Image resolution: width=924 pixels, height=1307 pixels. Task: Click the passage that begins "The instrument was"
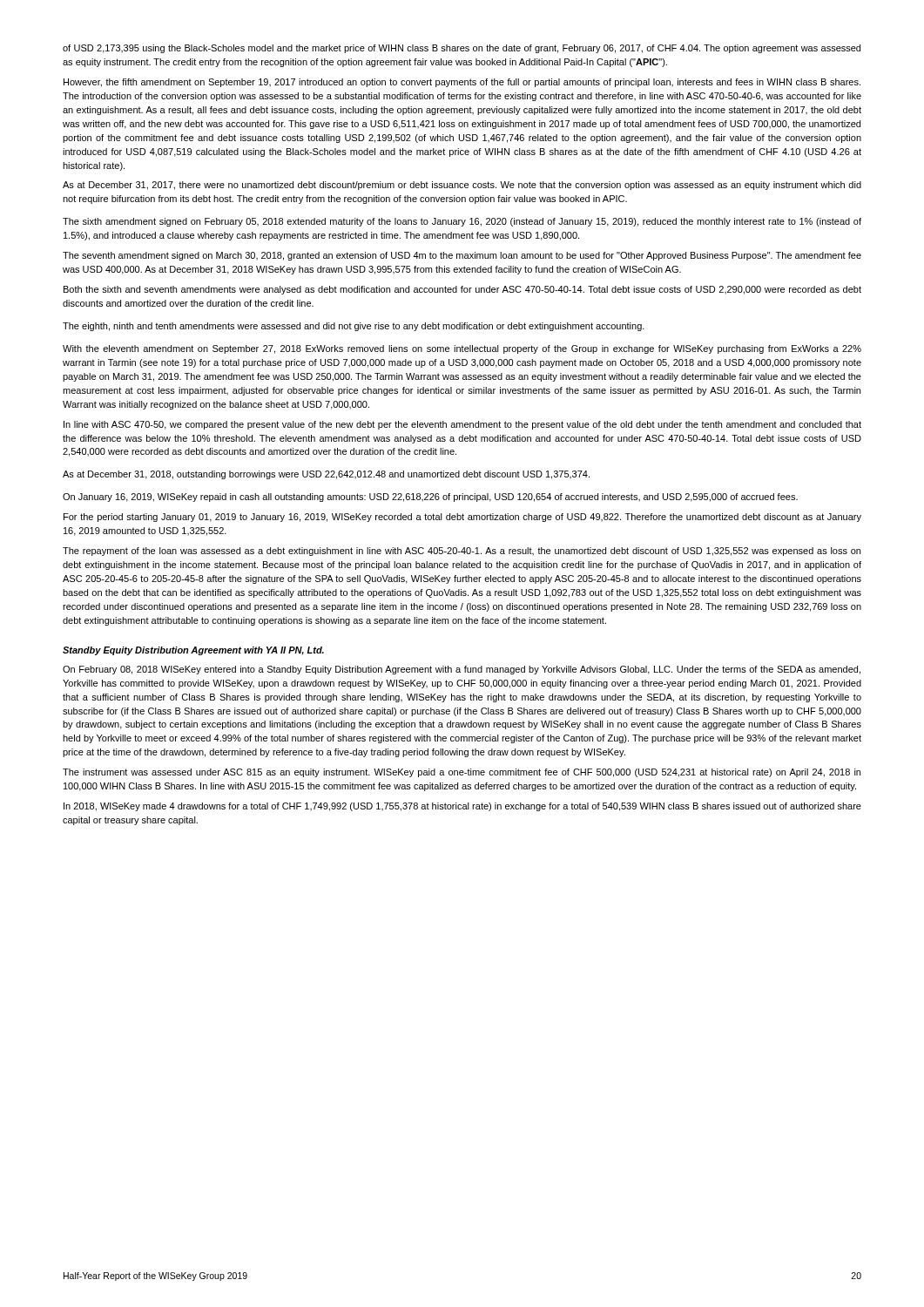[x=462, y=779]
